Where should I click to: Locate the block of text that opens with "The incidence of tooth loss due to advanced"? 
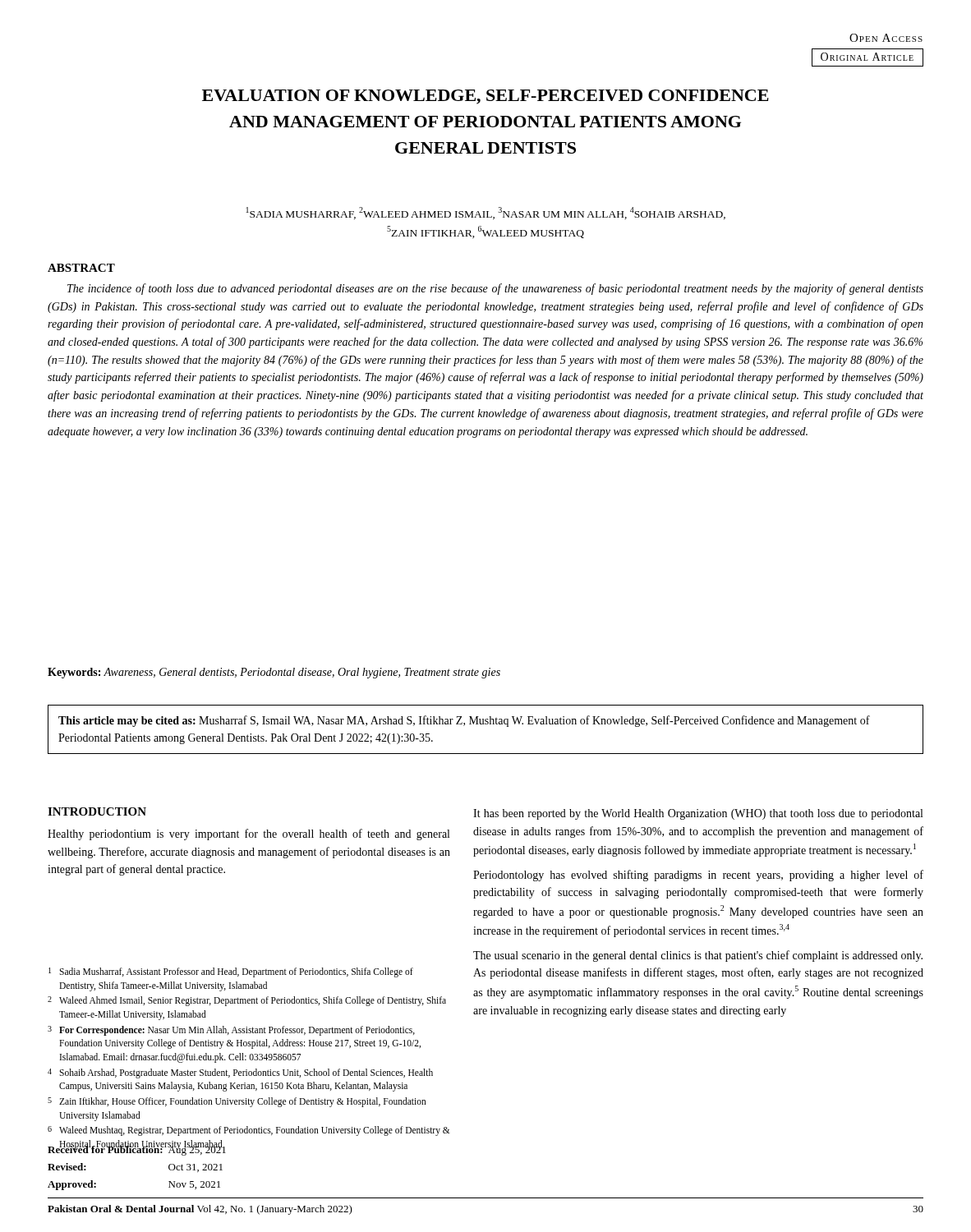pos(486,360)
